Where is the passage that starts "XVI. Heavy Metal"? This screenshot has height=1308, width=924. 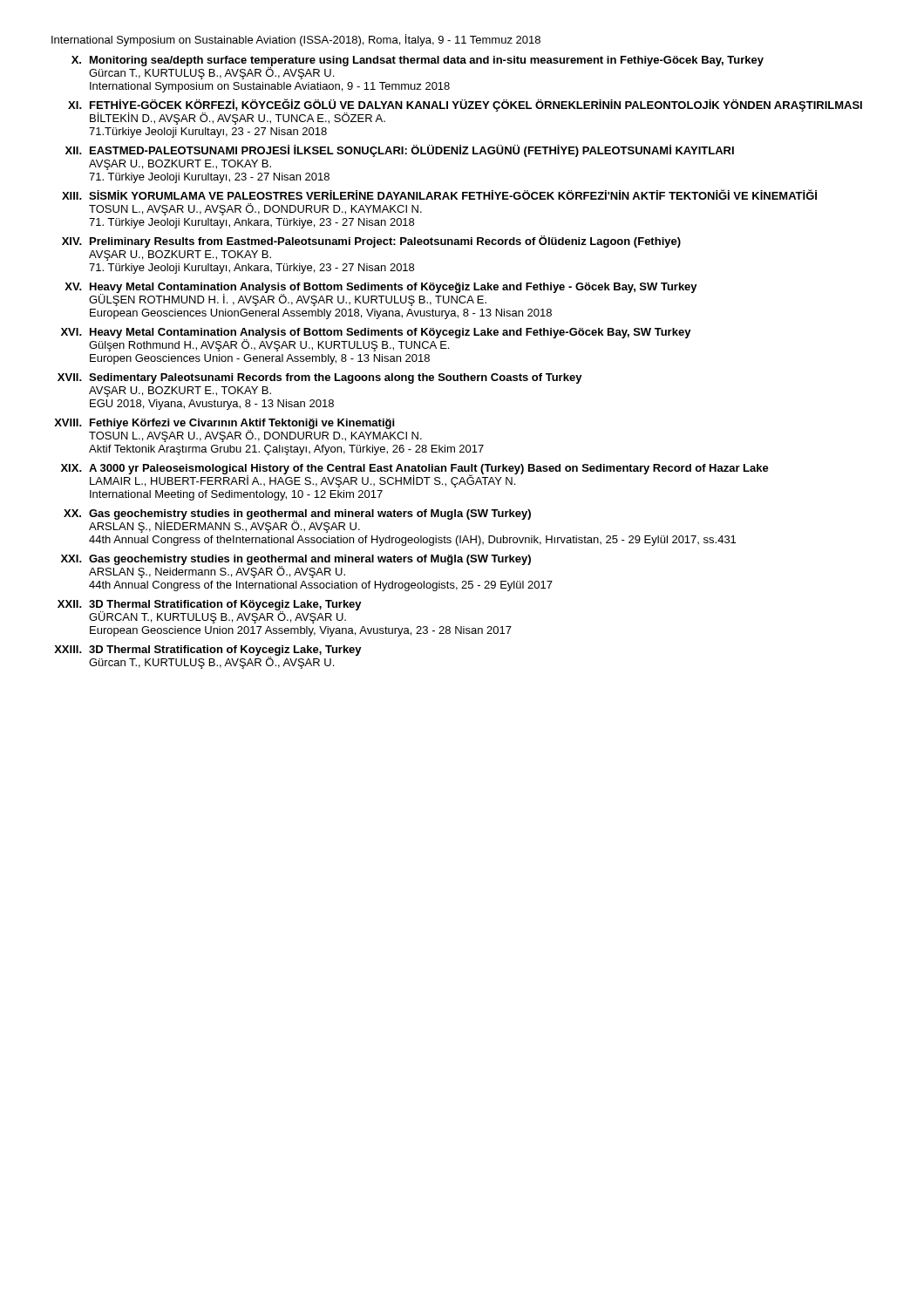pyautogui.click(x=462, y=345)
